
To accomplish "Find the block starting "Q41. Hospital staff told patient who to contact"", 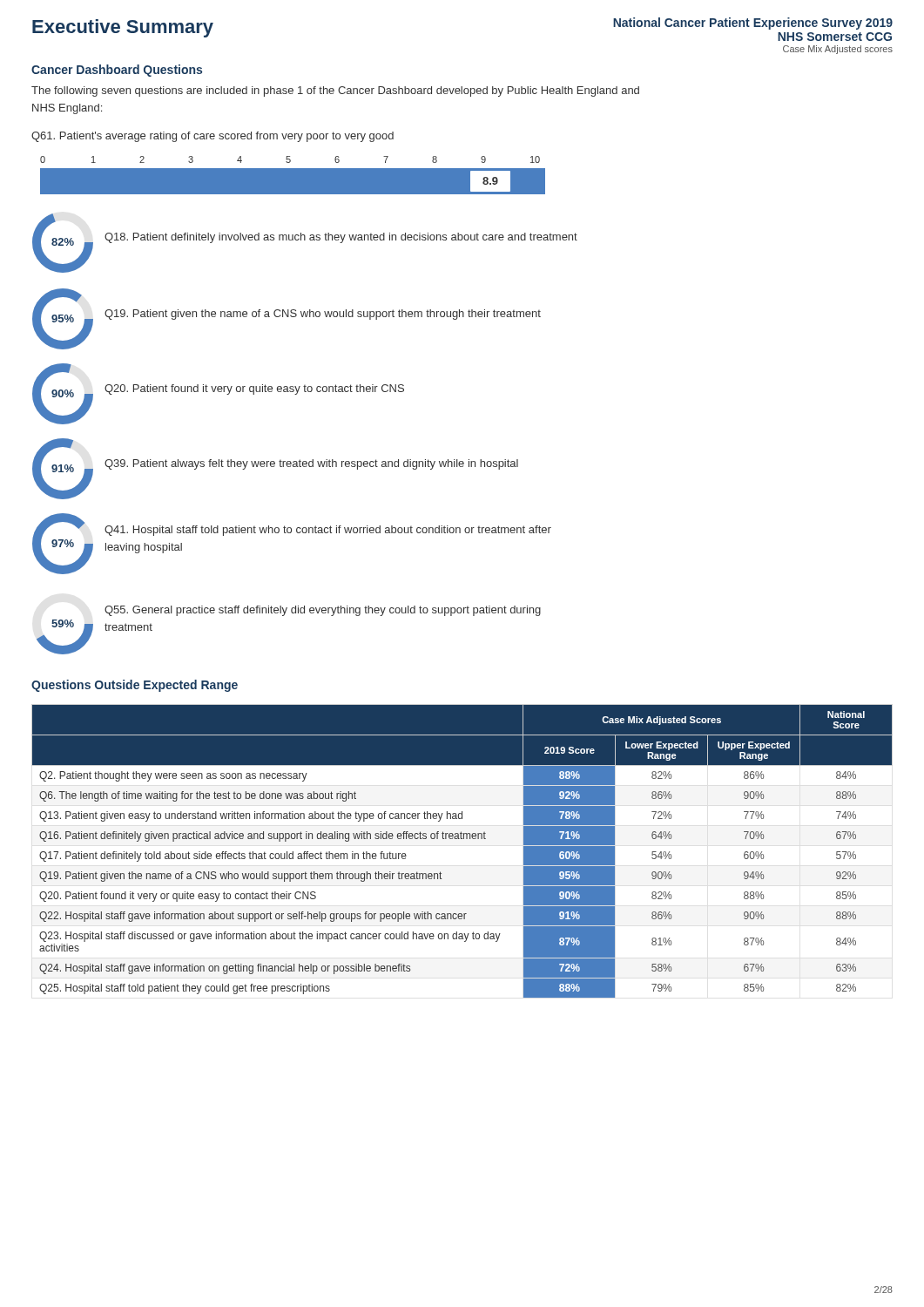I will (x=328, y=538).
